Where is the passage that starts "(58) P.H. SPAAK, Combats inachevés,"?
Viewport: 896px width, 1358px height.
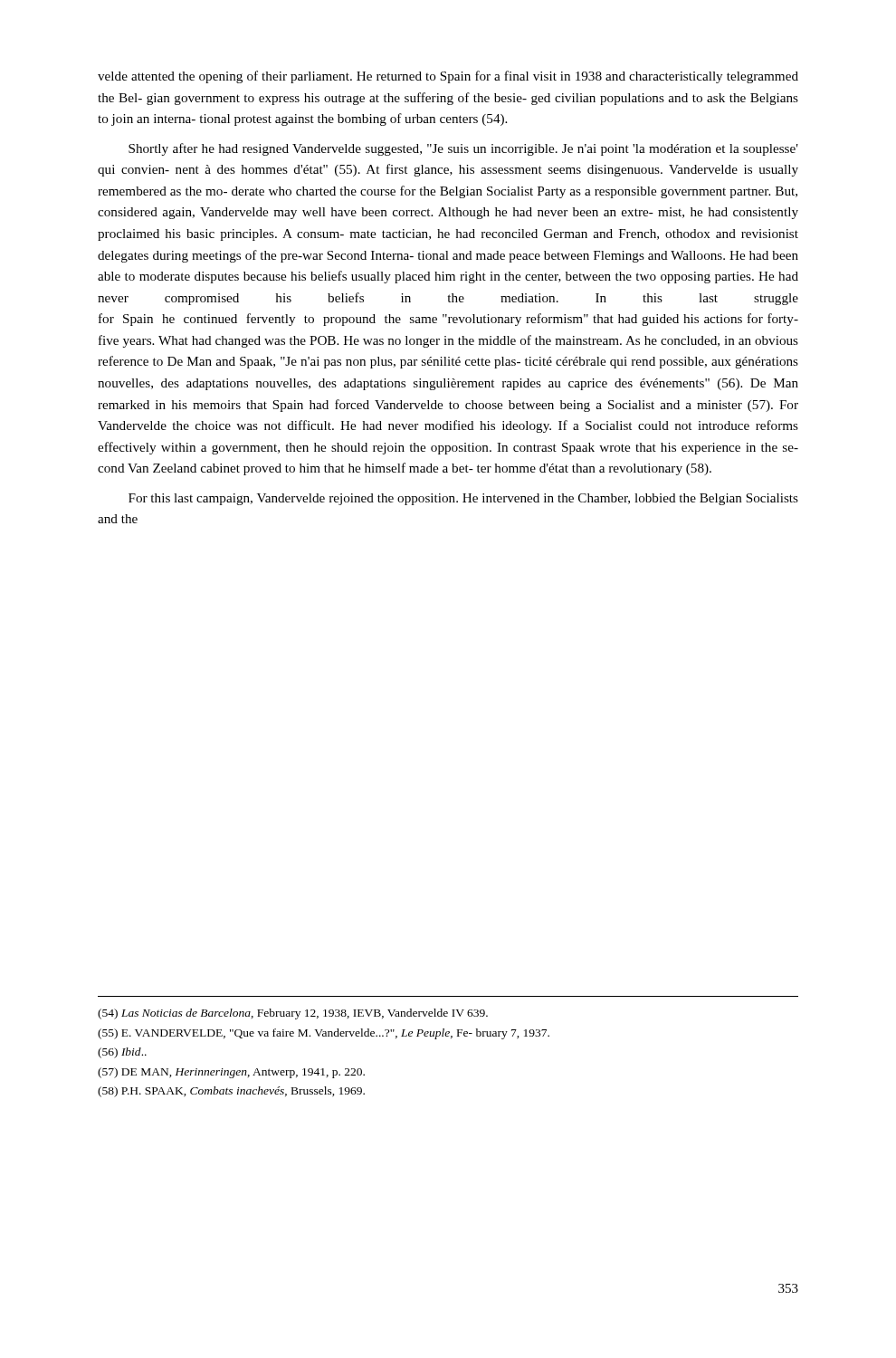(232, 1091)
